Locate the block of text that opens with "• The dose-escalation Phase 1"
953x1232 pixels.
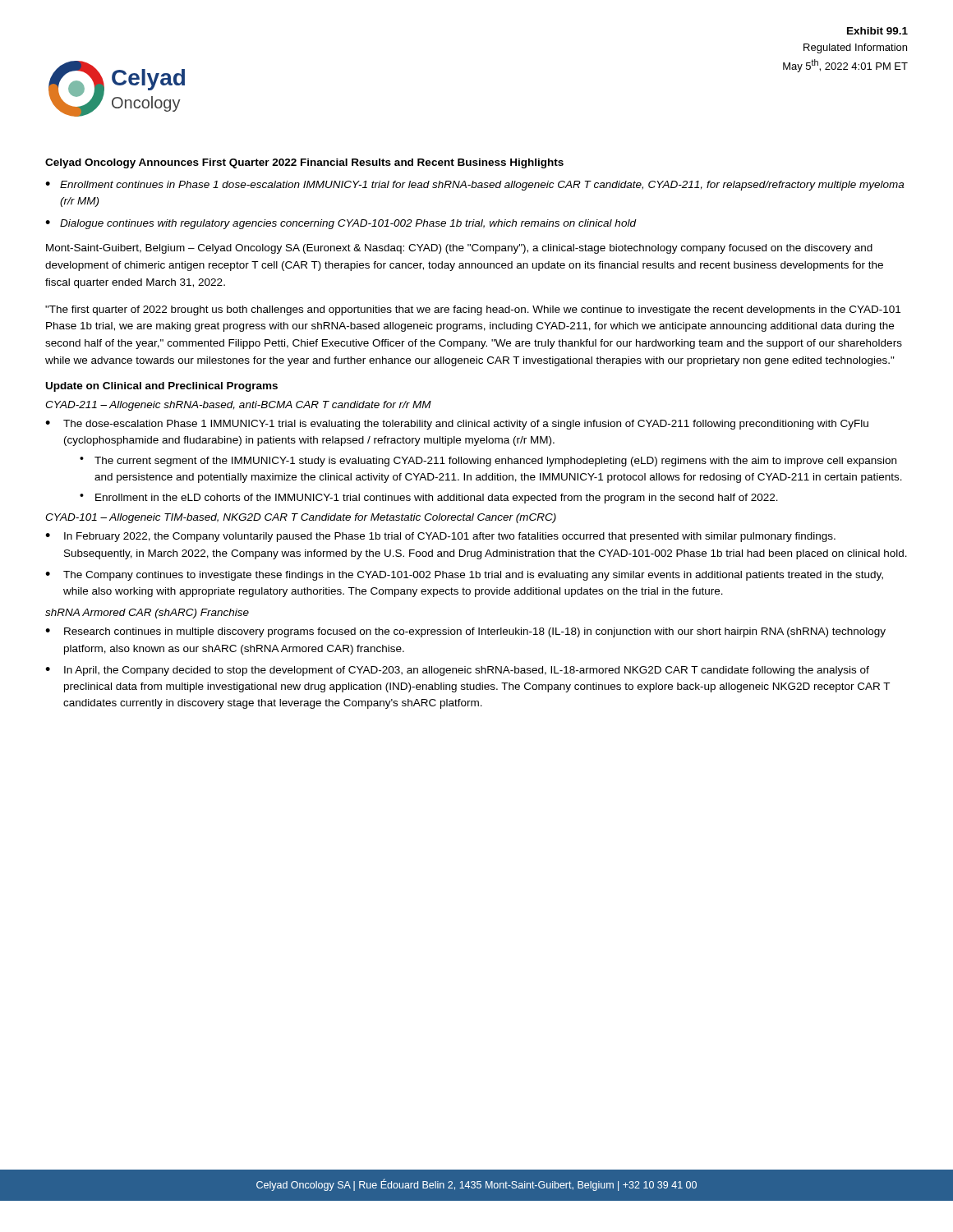pos(476,432)
